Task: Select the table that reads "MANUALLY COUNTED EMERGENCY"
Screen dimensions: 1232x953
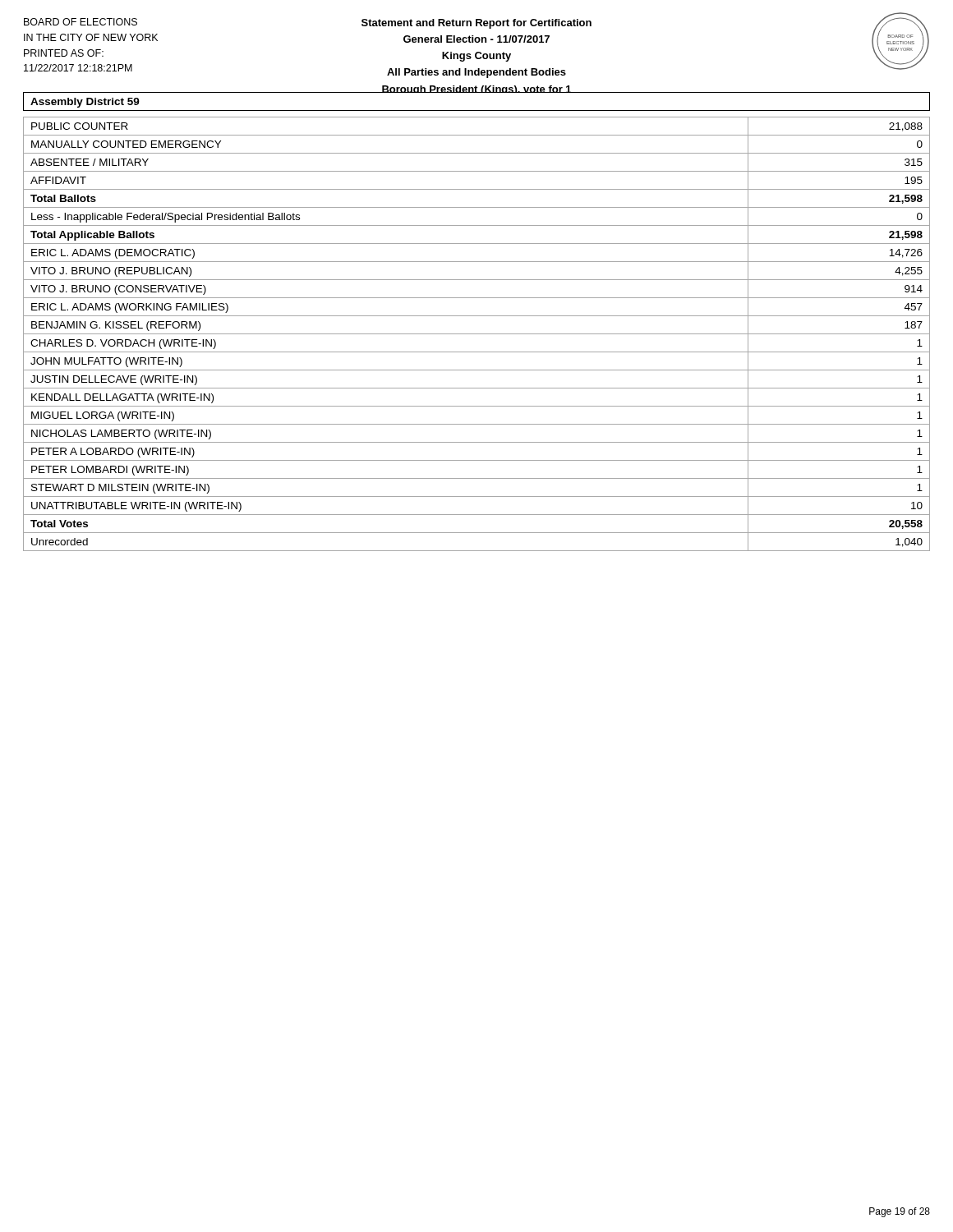Action: click(x=476, y=334)
